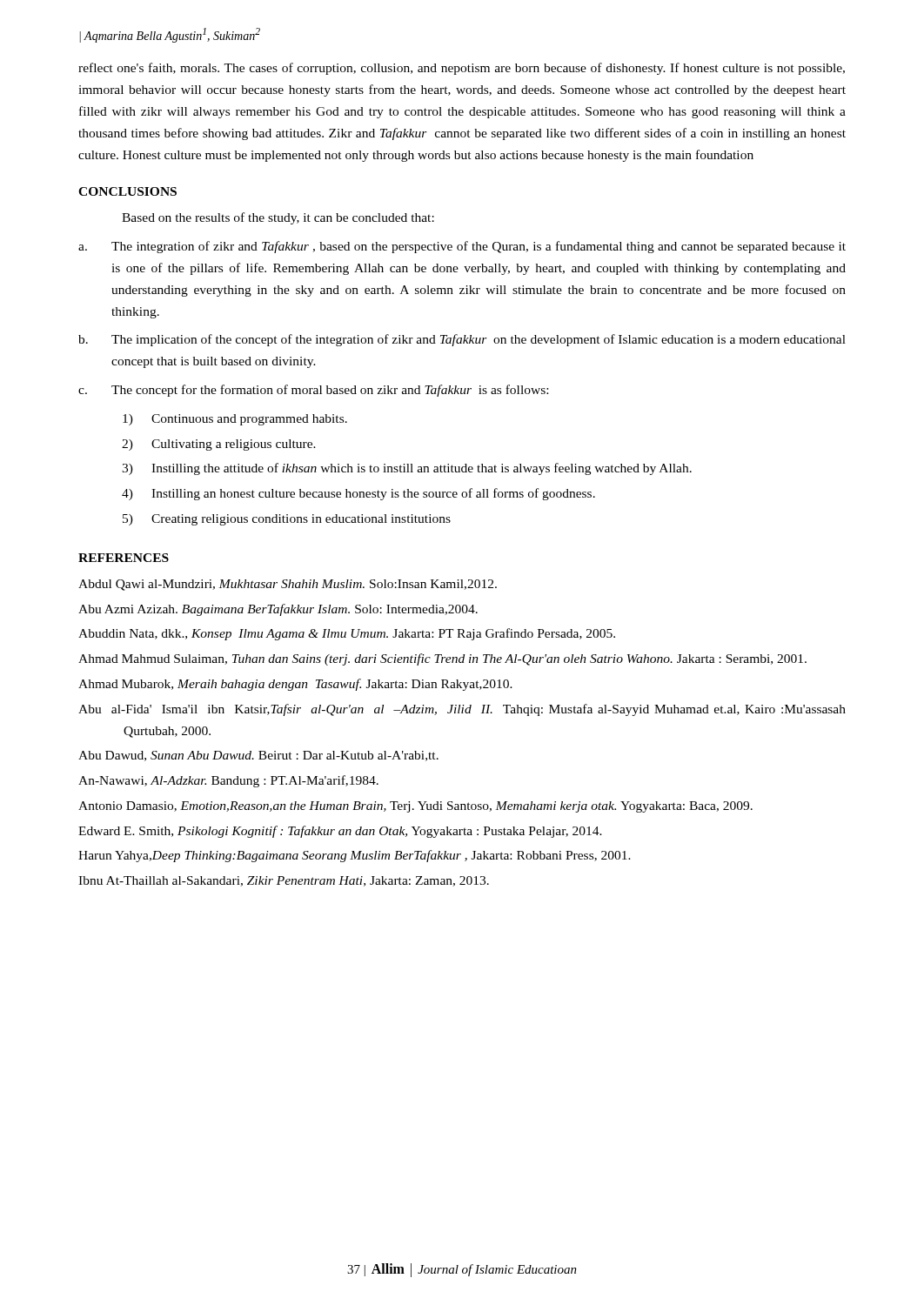
Task: Locate the text block containing "Harun Yahya,Deep Thinking:Bagaimana Seorang Muslim BerTafakkur ,"
Action: [355, 855]
